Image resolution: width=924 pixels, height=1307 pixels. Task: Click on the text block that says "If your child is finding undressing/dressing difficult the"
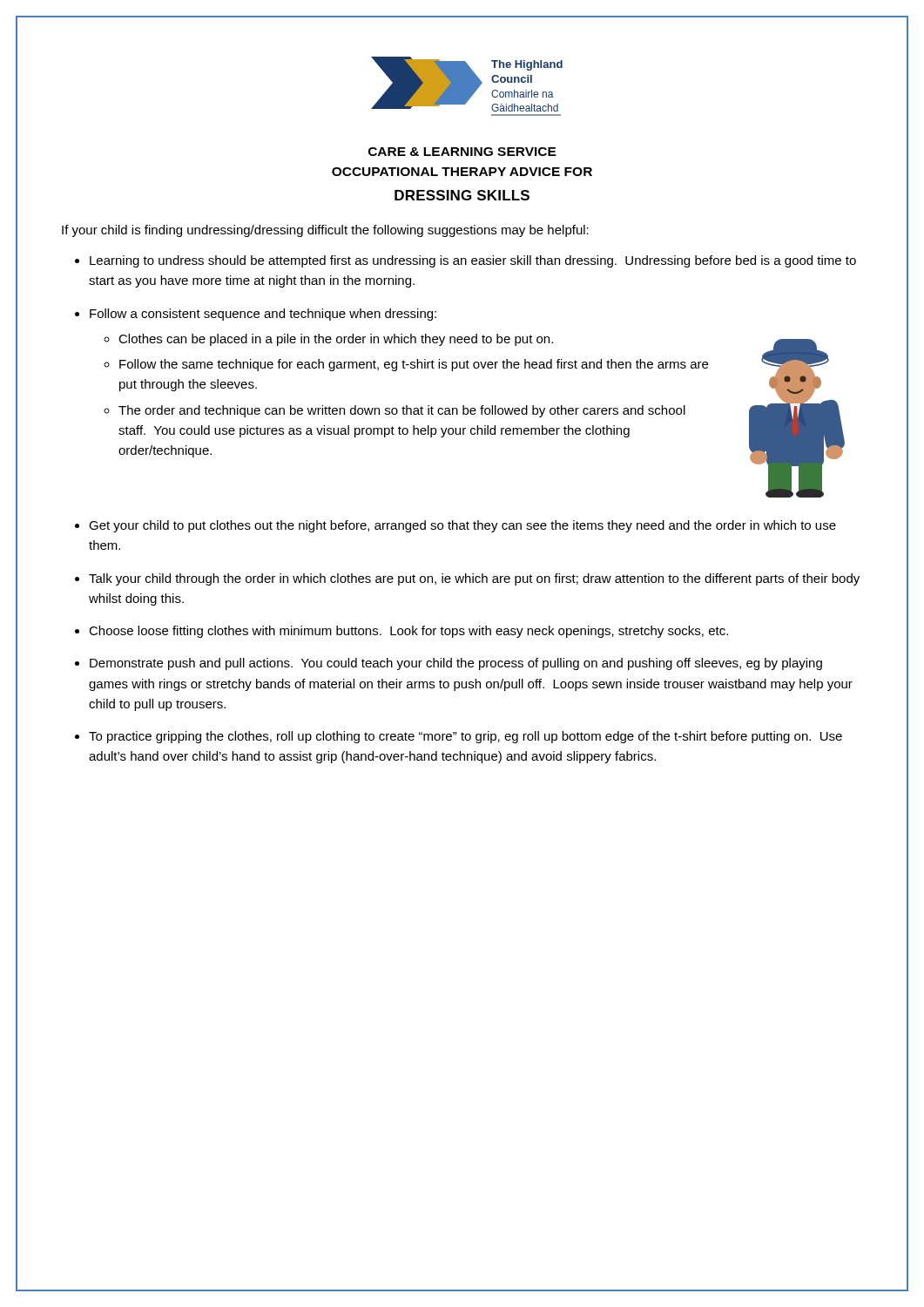click(x=325, y=229)
